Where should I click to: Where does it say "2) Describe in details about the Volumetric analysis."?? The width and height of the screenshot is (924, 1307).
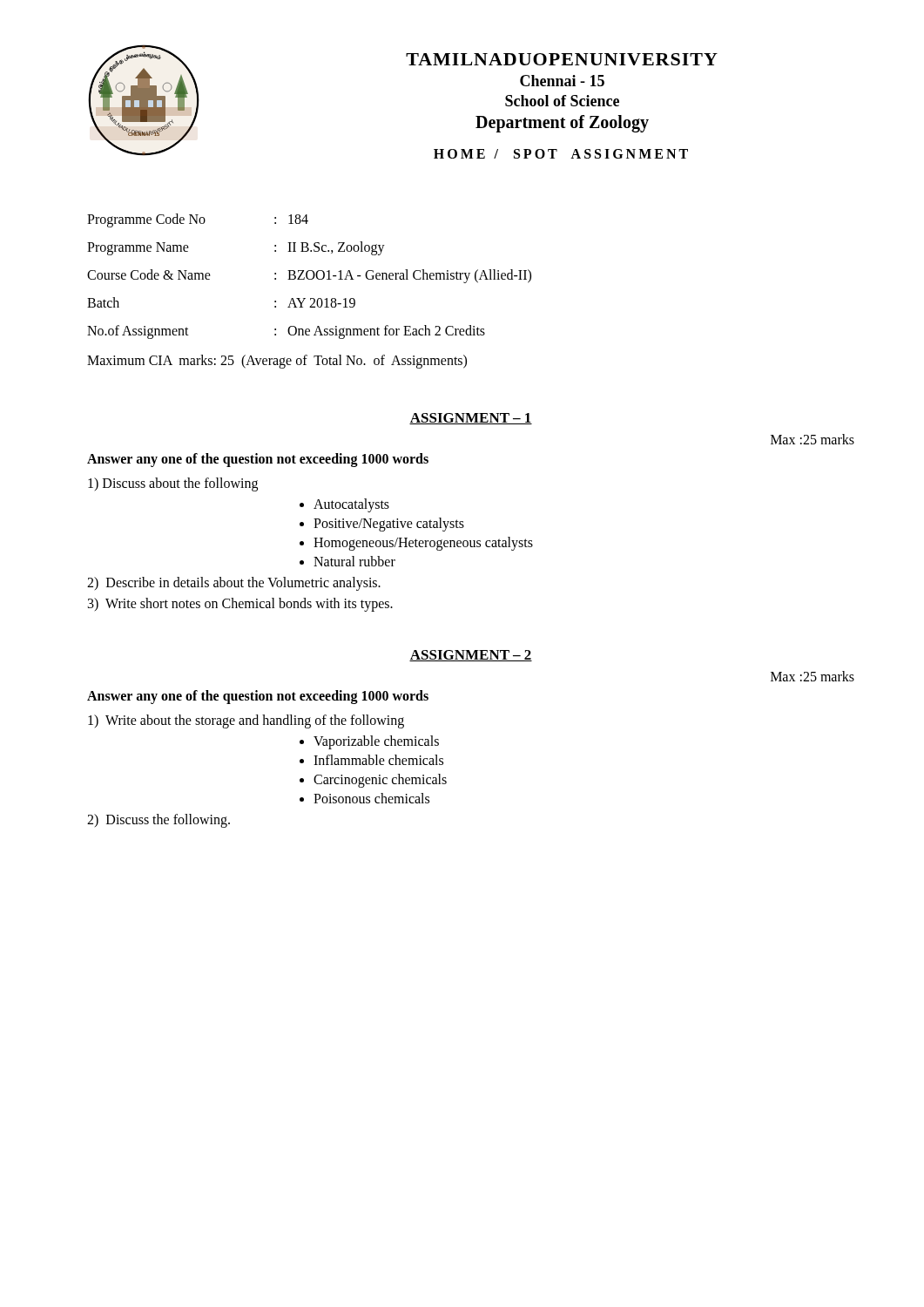[234, 582]
